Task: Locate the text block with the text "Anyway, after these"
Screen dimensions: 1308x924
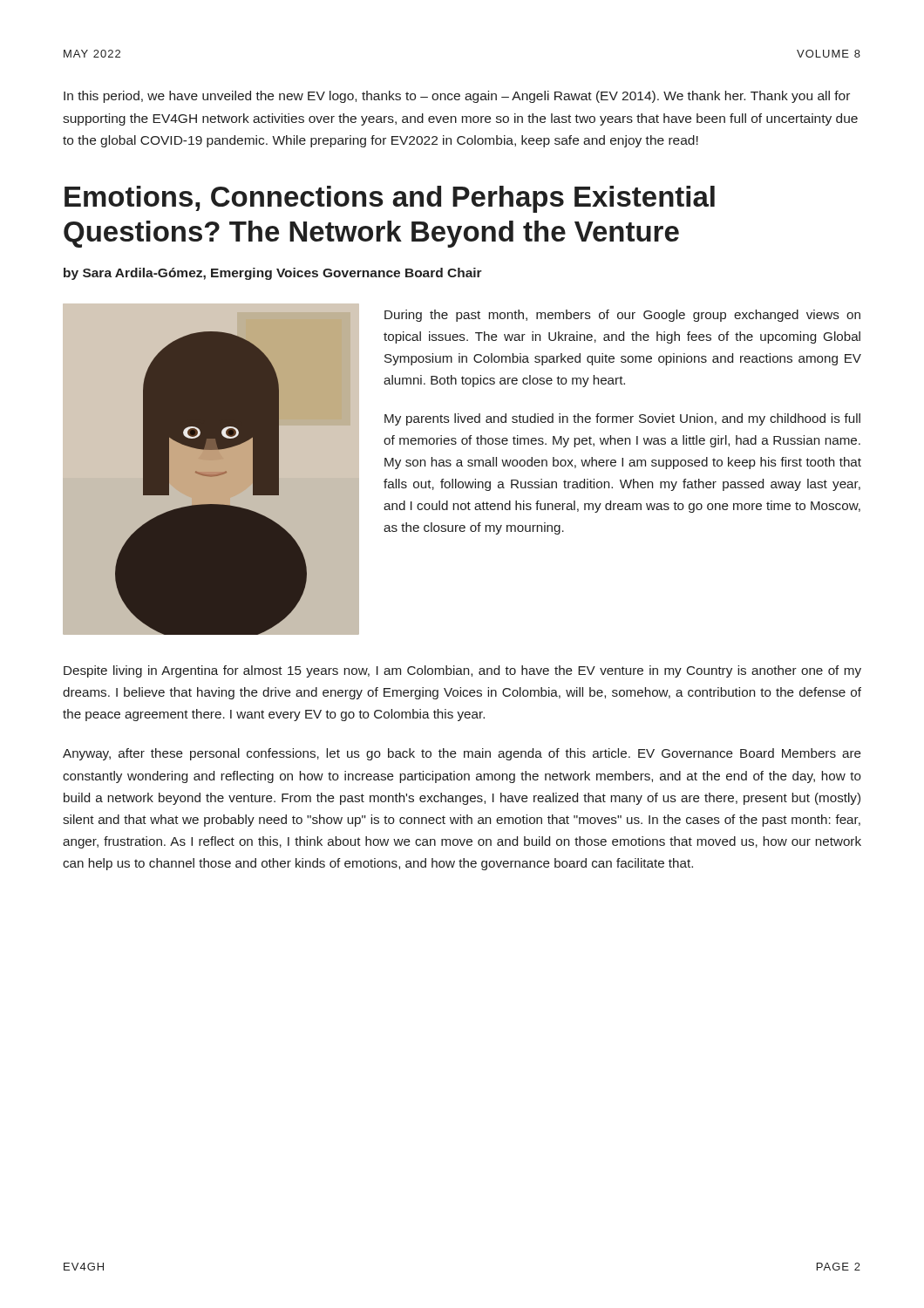Action: 462,808
